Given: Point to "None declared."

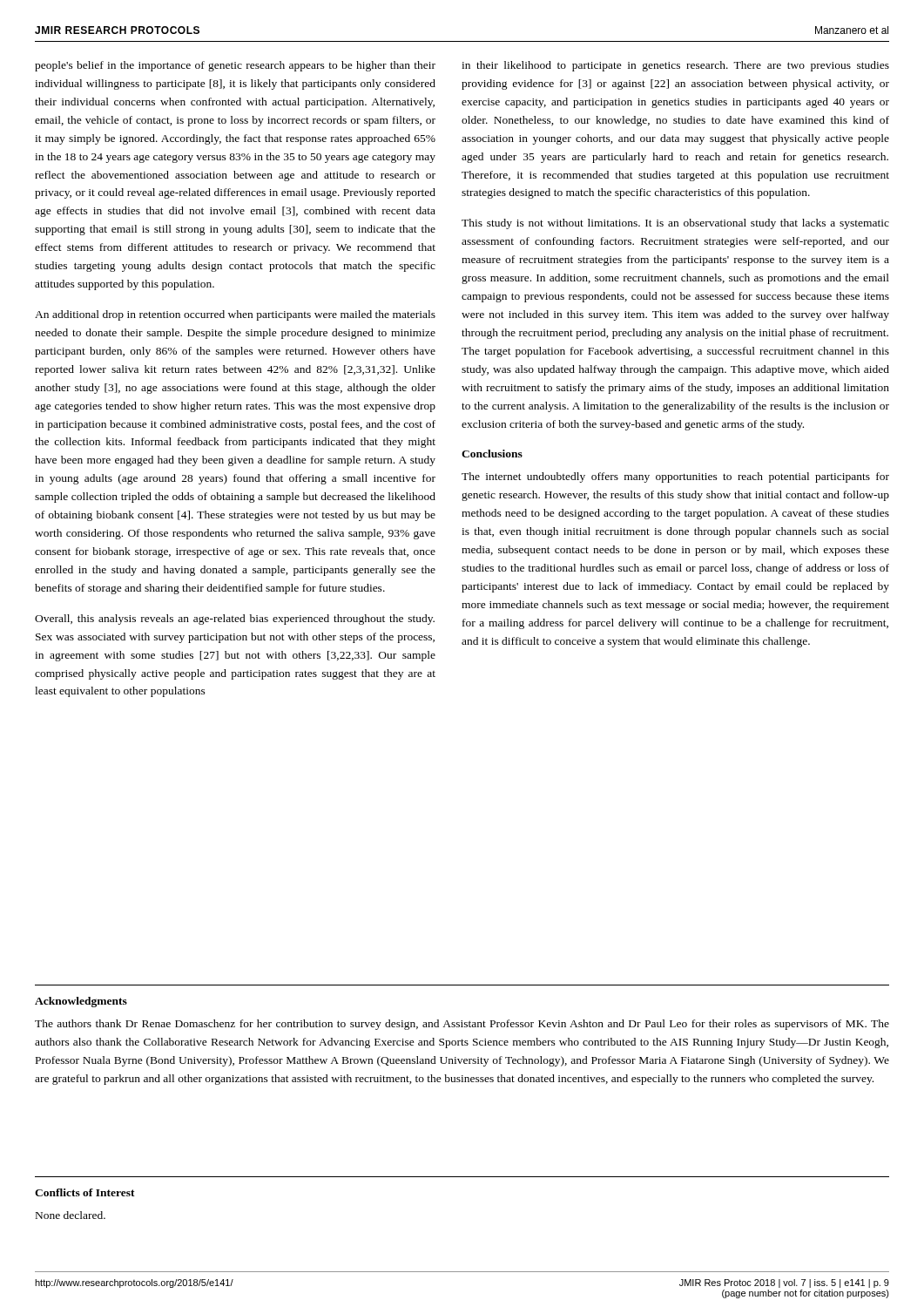Looking at the screenshot, I should pos(70,1215).
